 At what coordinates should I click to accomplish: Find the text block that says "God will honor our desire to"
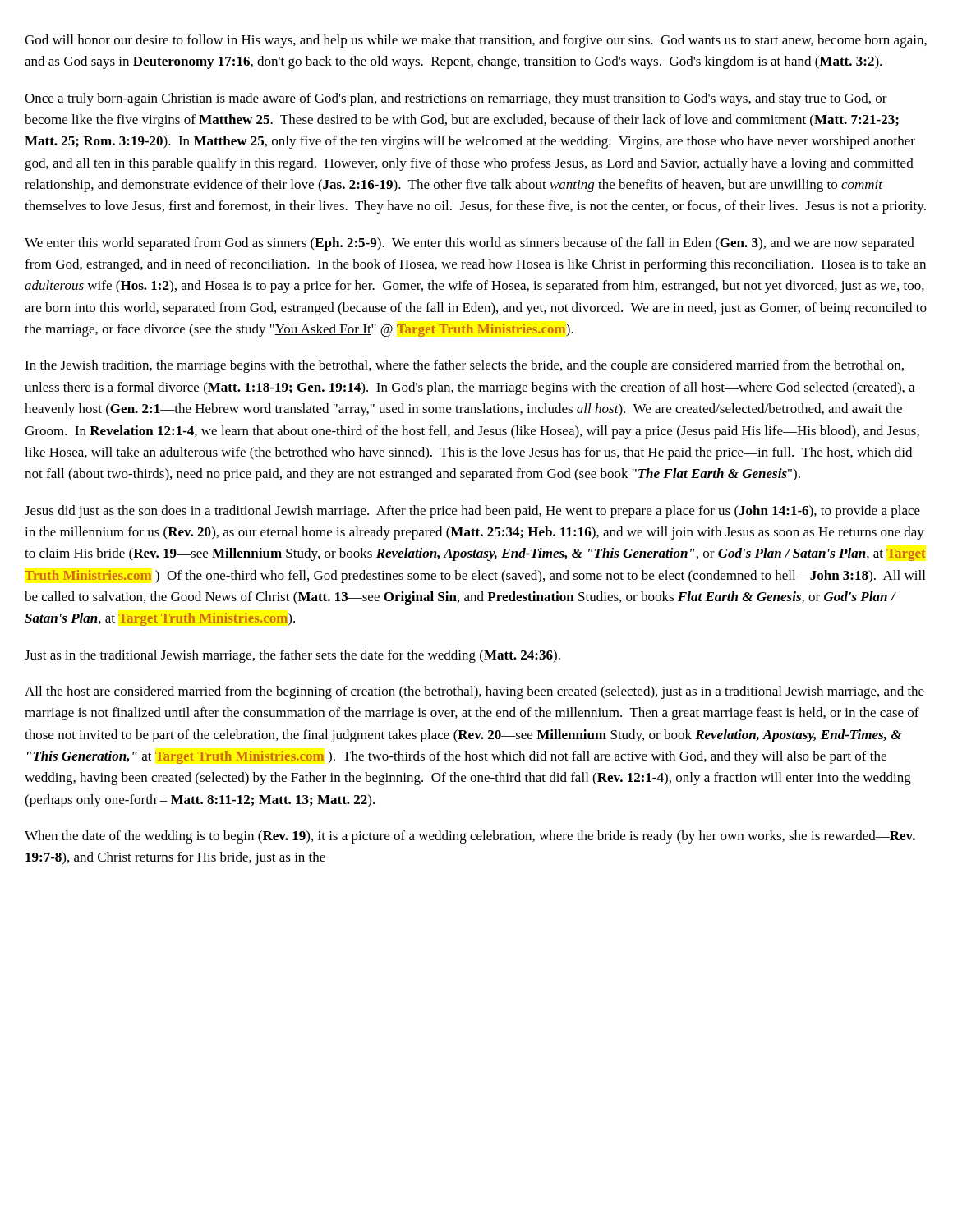476,51
